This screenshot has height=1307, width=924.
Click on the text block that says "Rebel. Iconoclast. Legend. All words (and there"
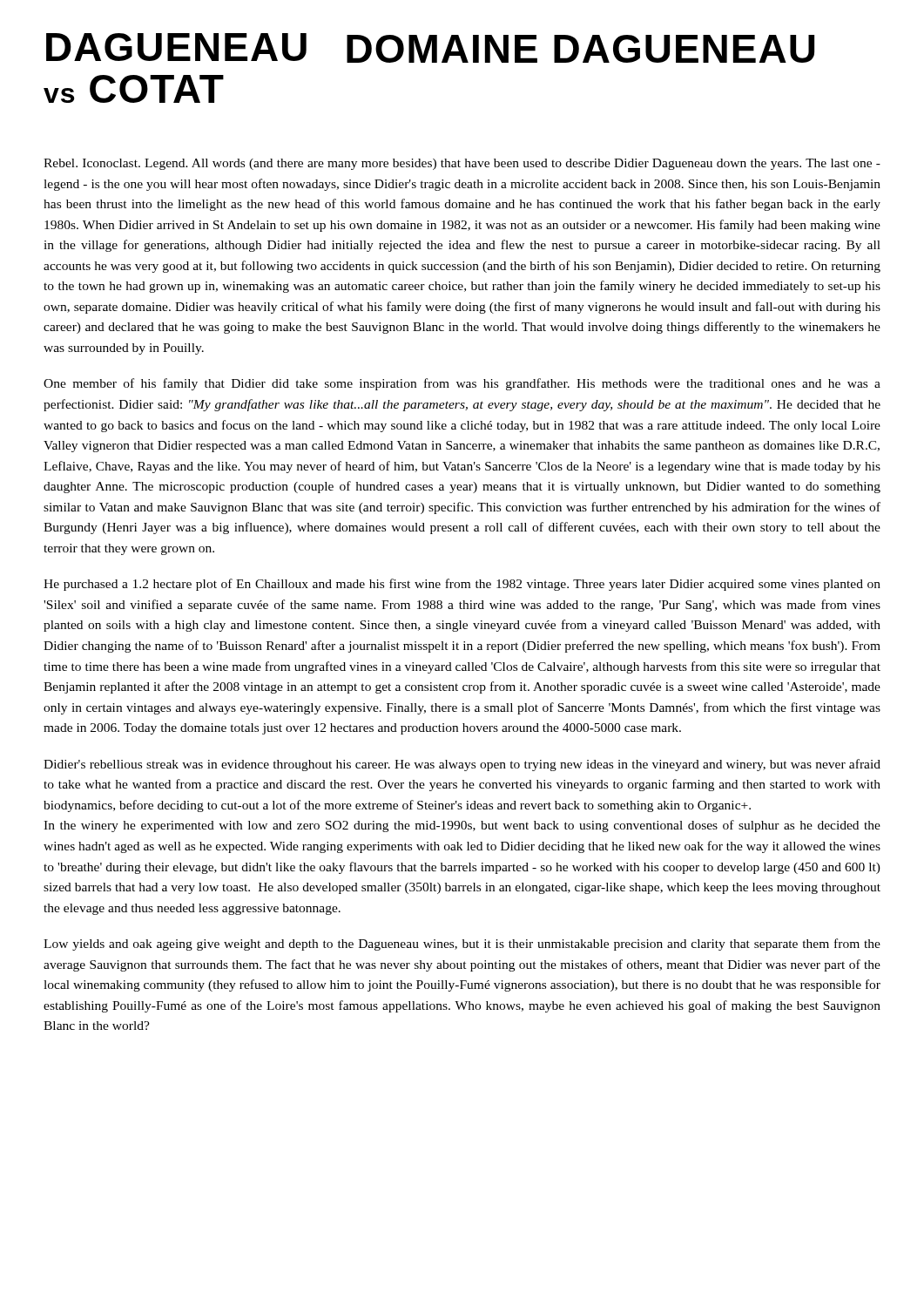[462, 255]
